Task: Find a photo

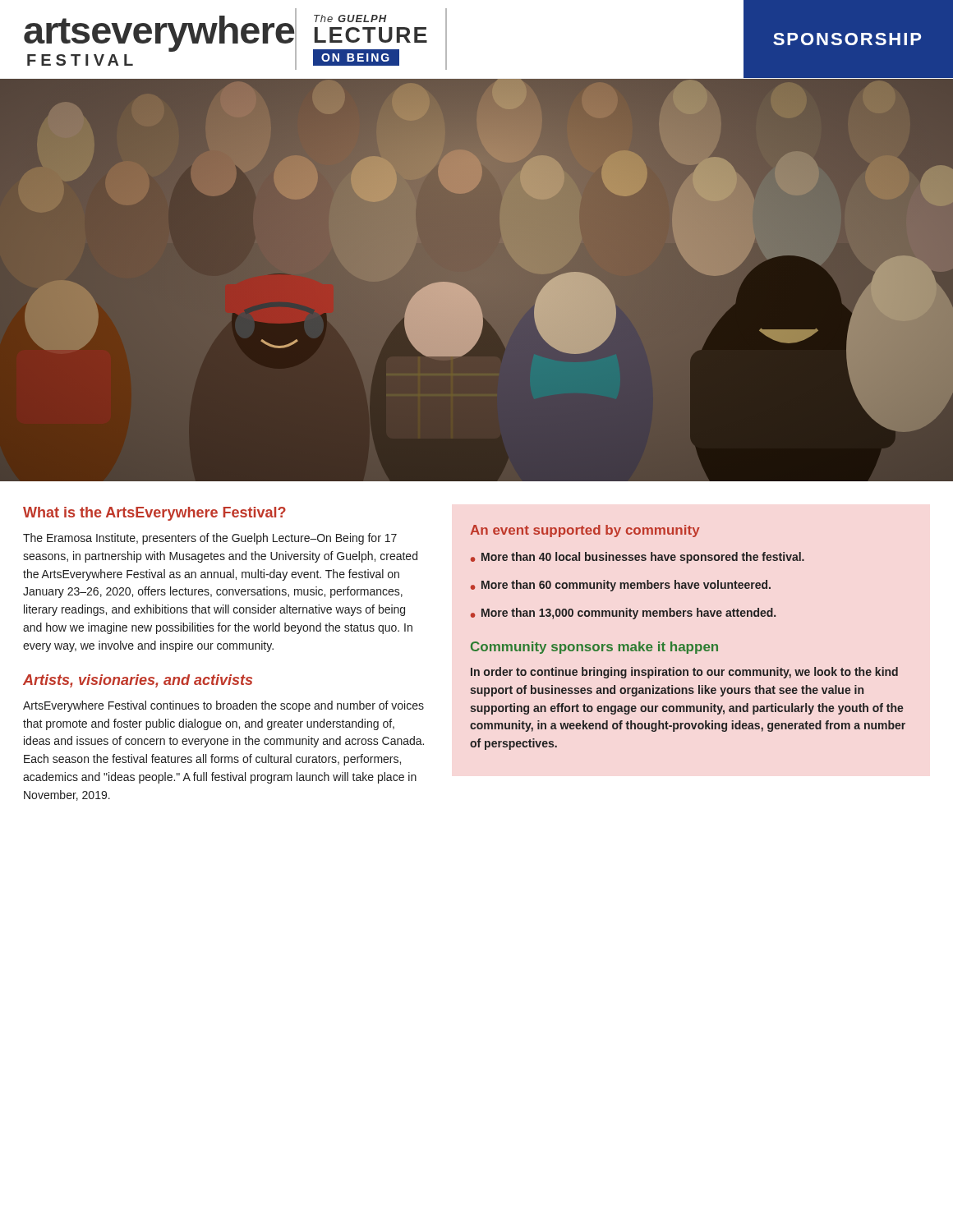Action: click(476, 280)
